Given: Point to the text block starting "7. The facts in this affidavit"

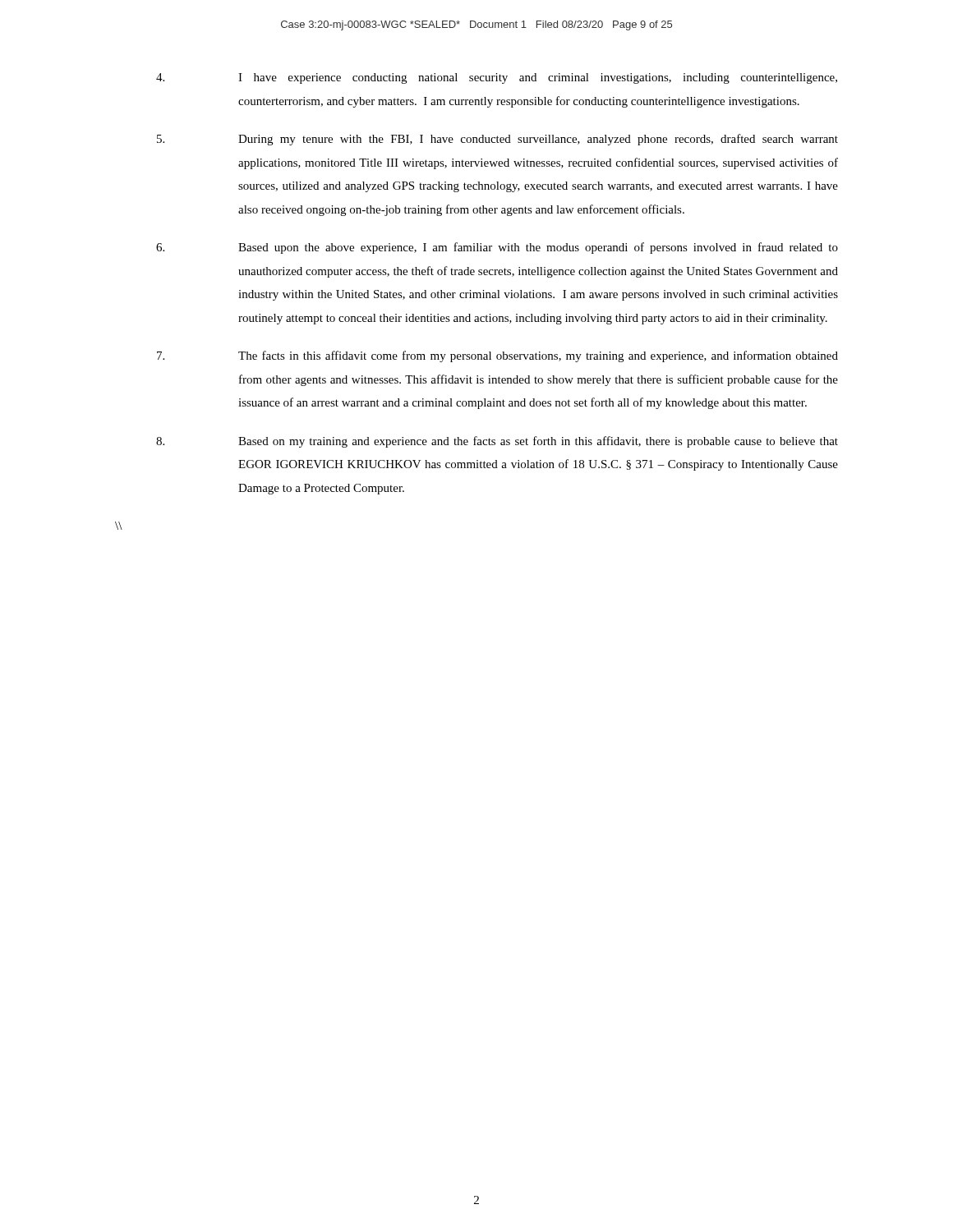Looking at the screenshot, I should point(476,379).
